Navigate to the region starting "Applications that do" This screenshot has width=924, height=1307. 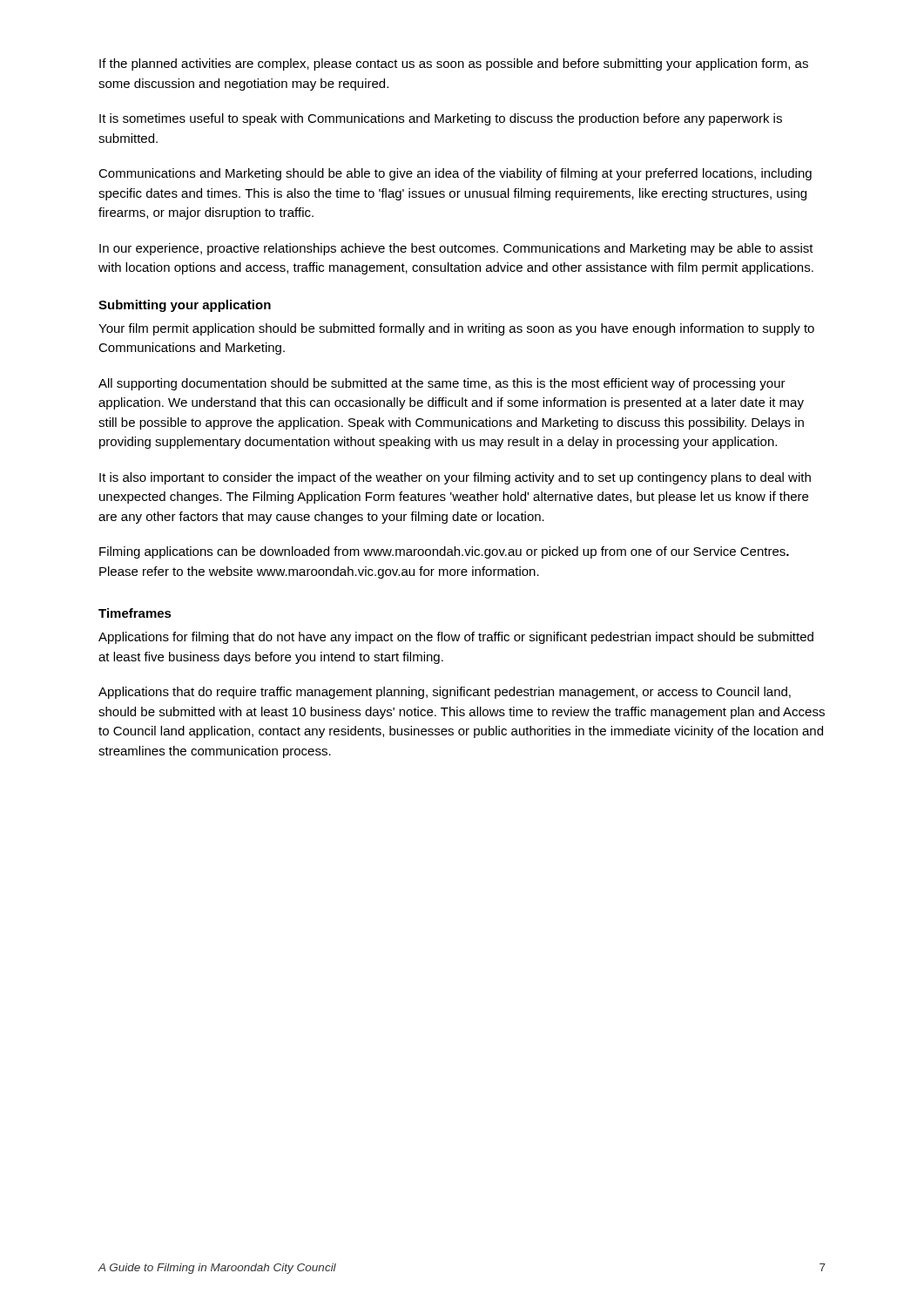(462, 721)
